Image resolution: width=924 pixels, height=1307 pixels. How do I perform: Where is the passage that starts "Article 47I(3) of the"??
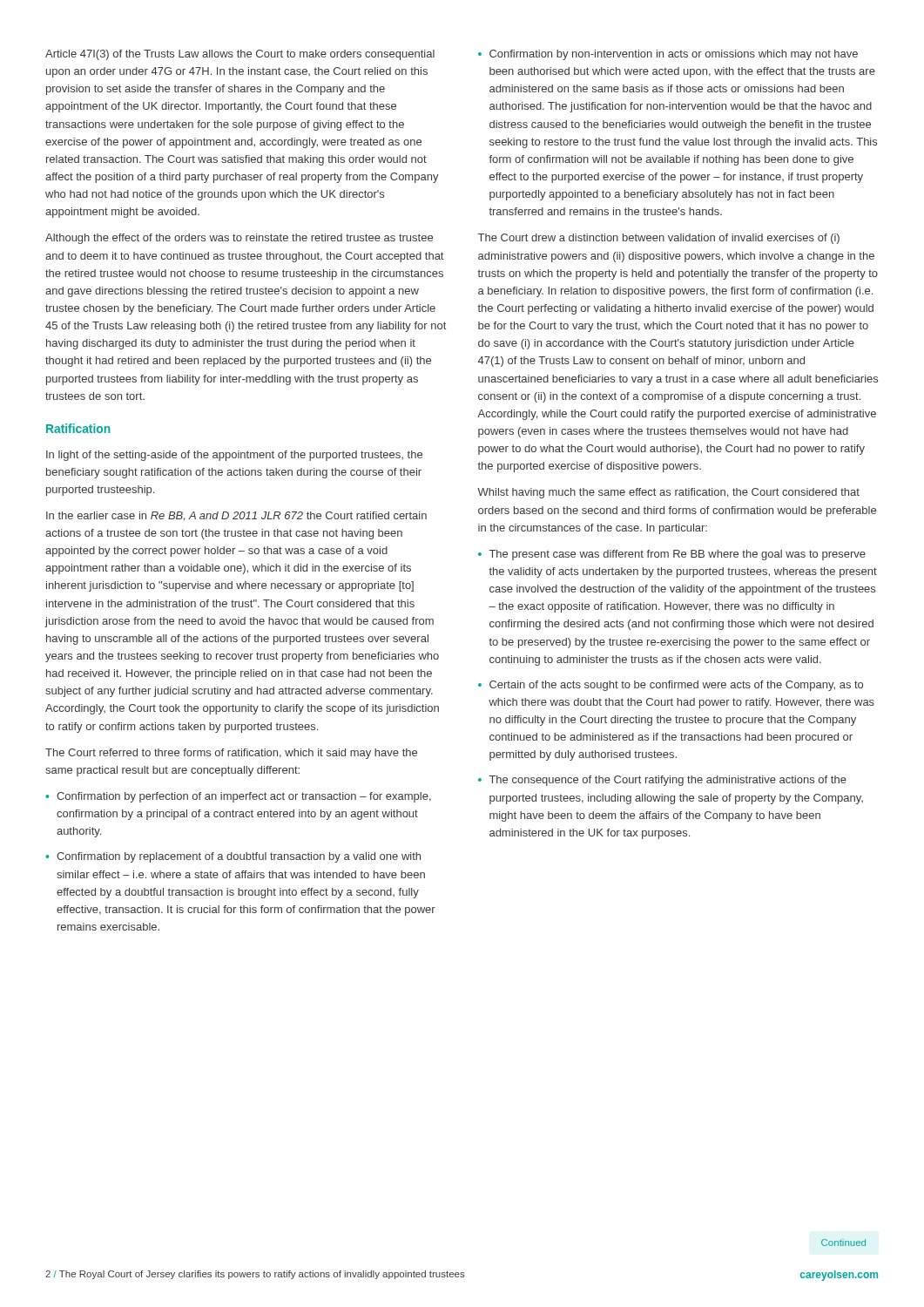pos(246,133)
